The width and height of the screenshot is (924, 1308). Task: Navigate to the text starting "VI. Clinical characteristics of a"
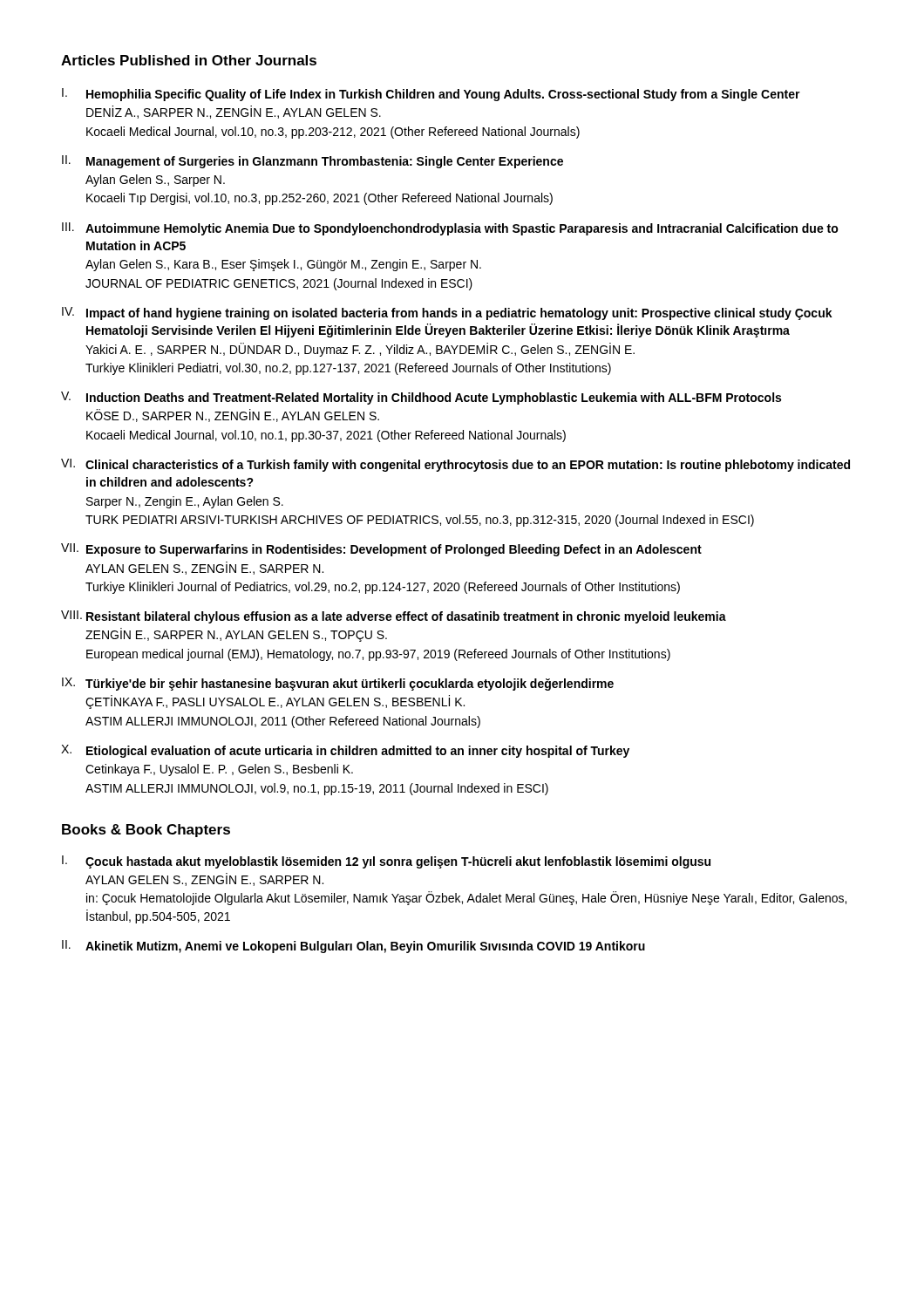(455, 465)
